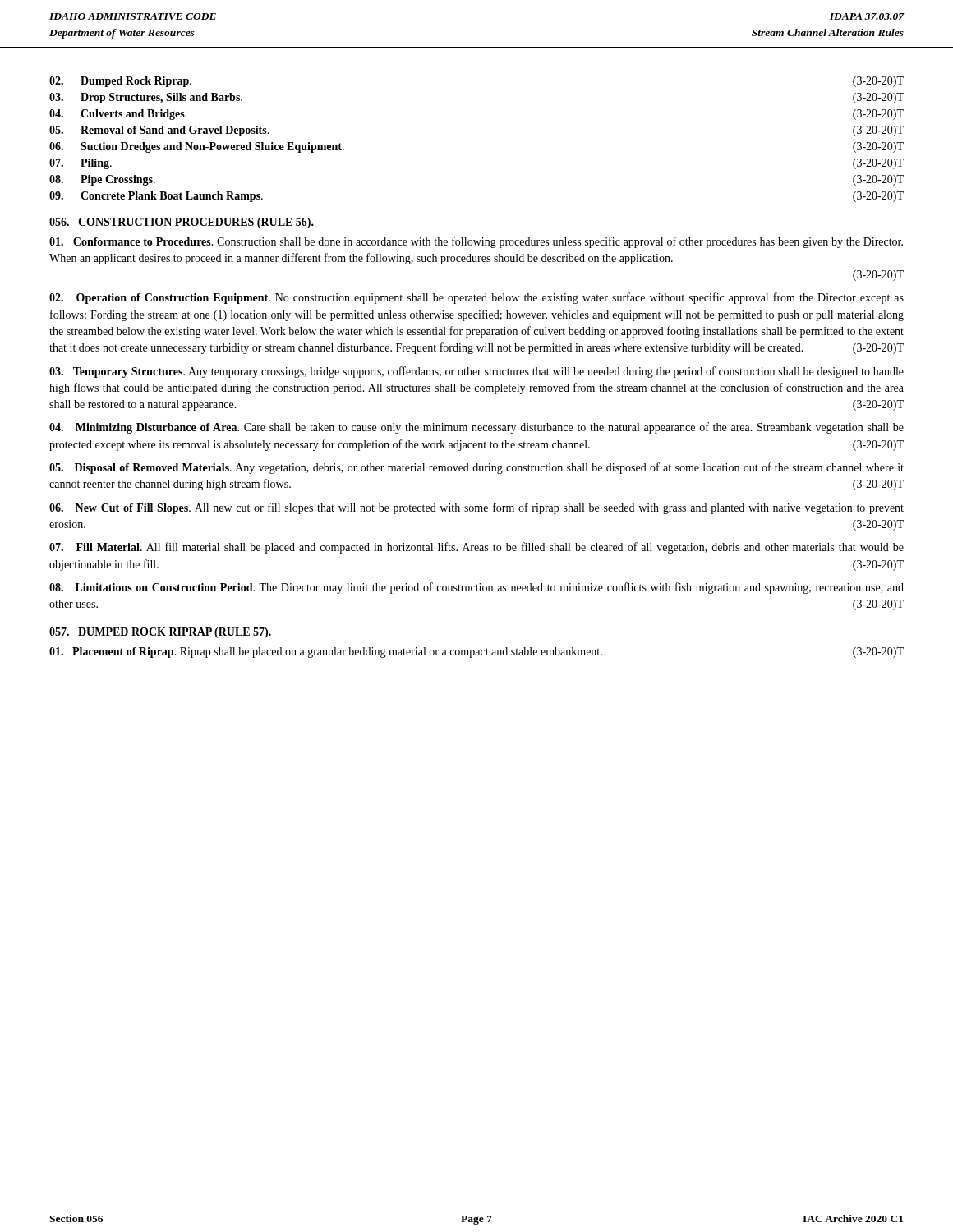This screenshot has height=1232, width=953.
Task: Click on the text block with the text "Operation of Construction Equipment."
Action: tap(476, 324)
